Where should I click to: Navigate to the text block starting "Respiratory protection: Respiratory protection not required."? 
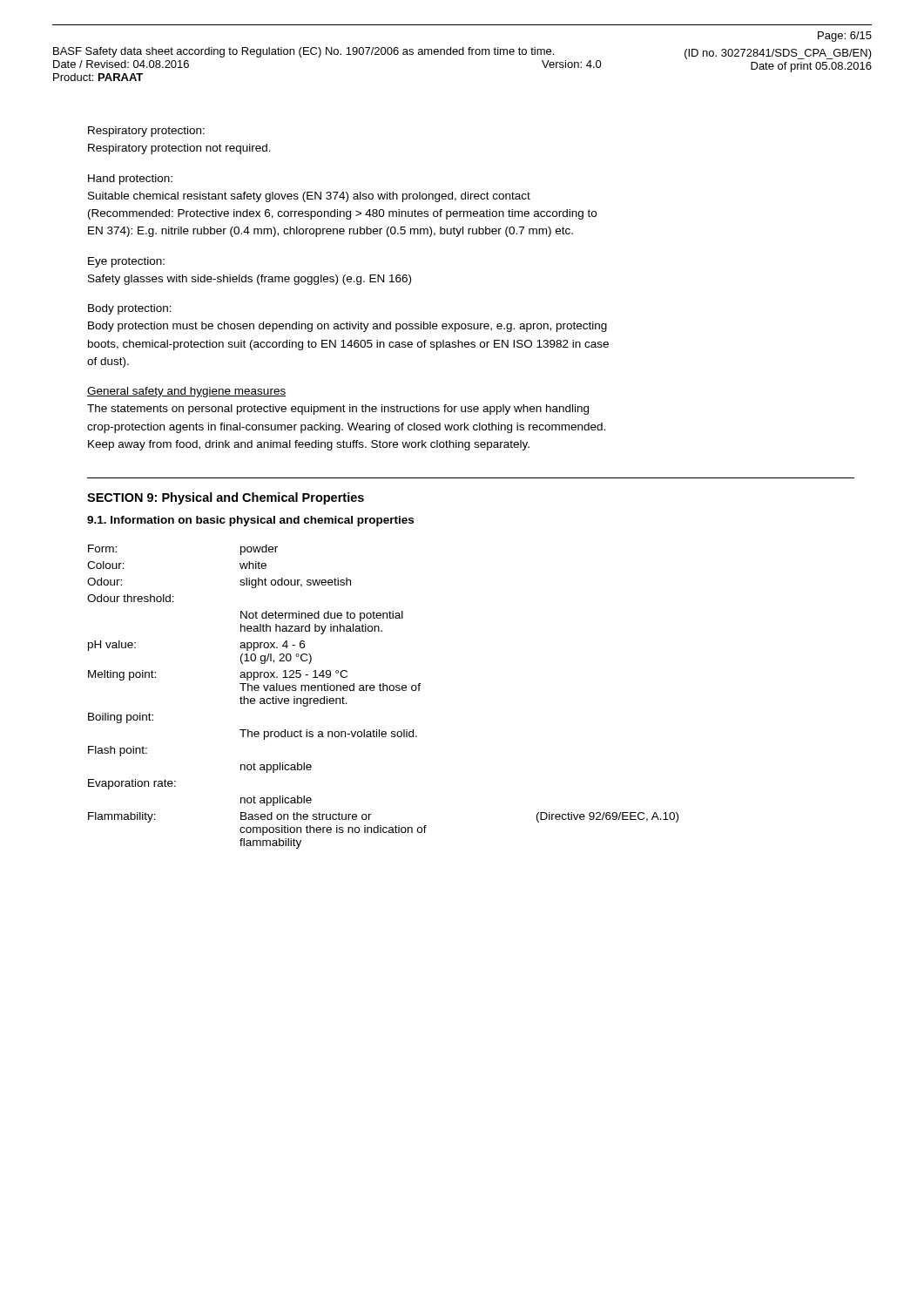click(146, 132)
